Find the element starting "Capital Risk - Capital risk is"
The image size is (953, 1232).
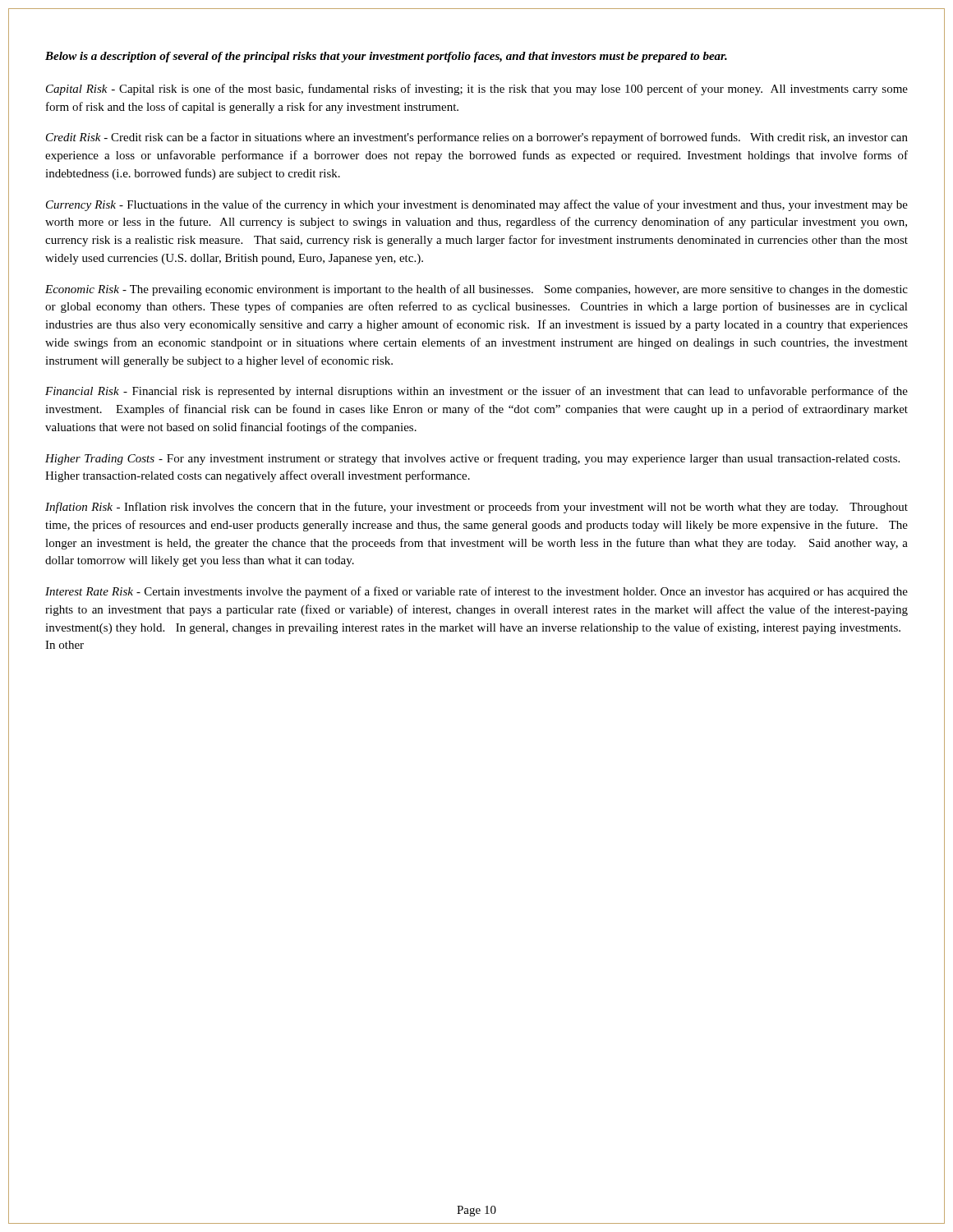point(476,97)
